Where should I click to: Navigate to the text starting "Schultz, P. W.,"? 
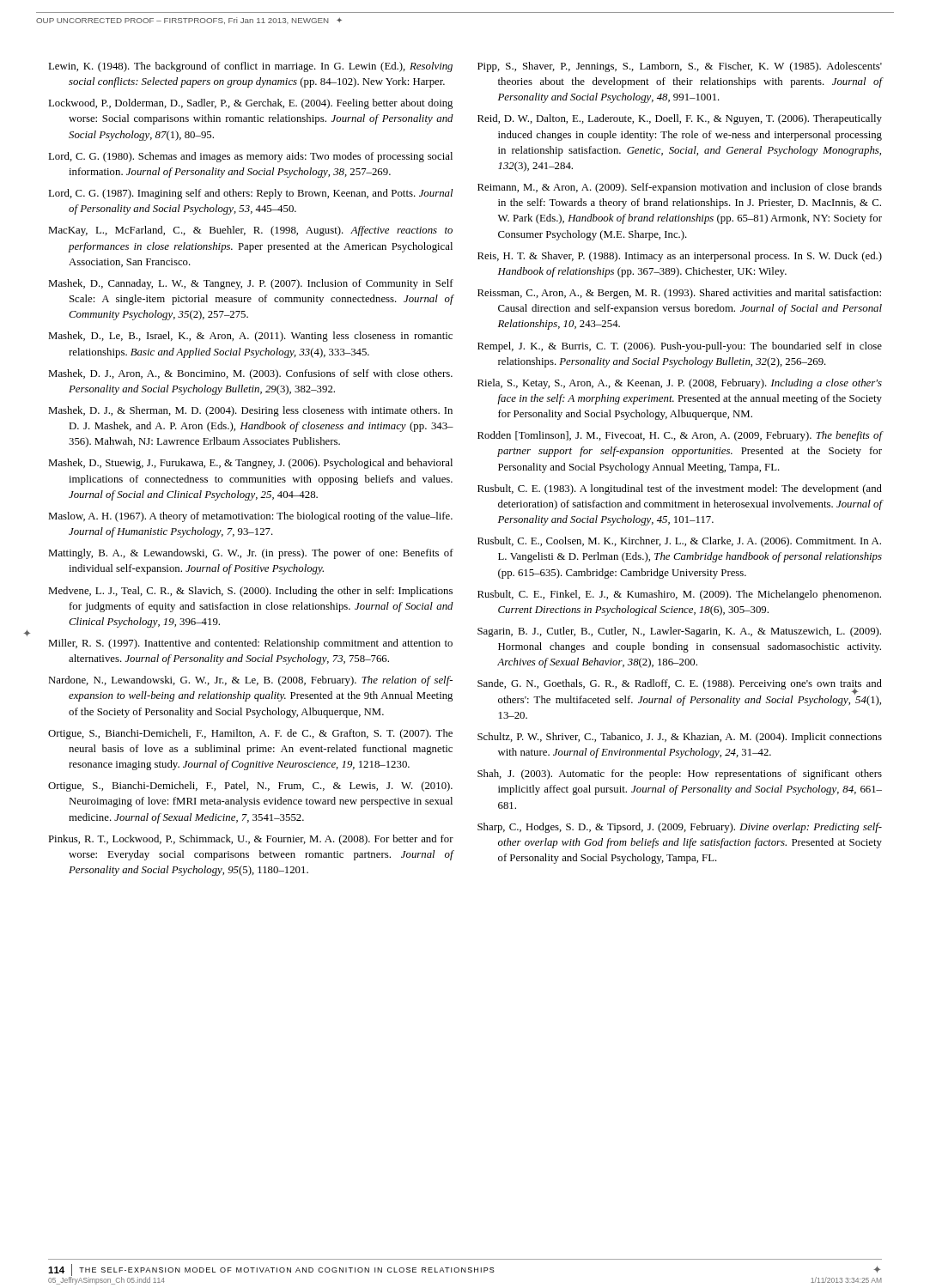coord(679,744)
